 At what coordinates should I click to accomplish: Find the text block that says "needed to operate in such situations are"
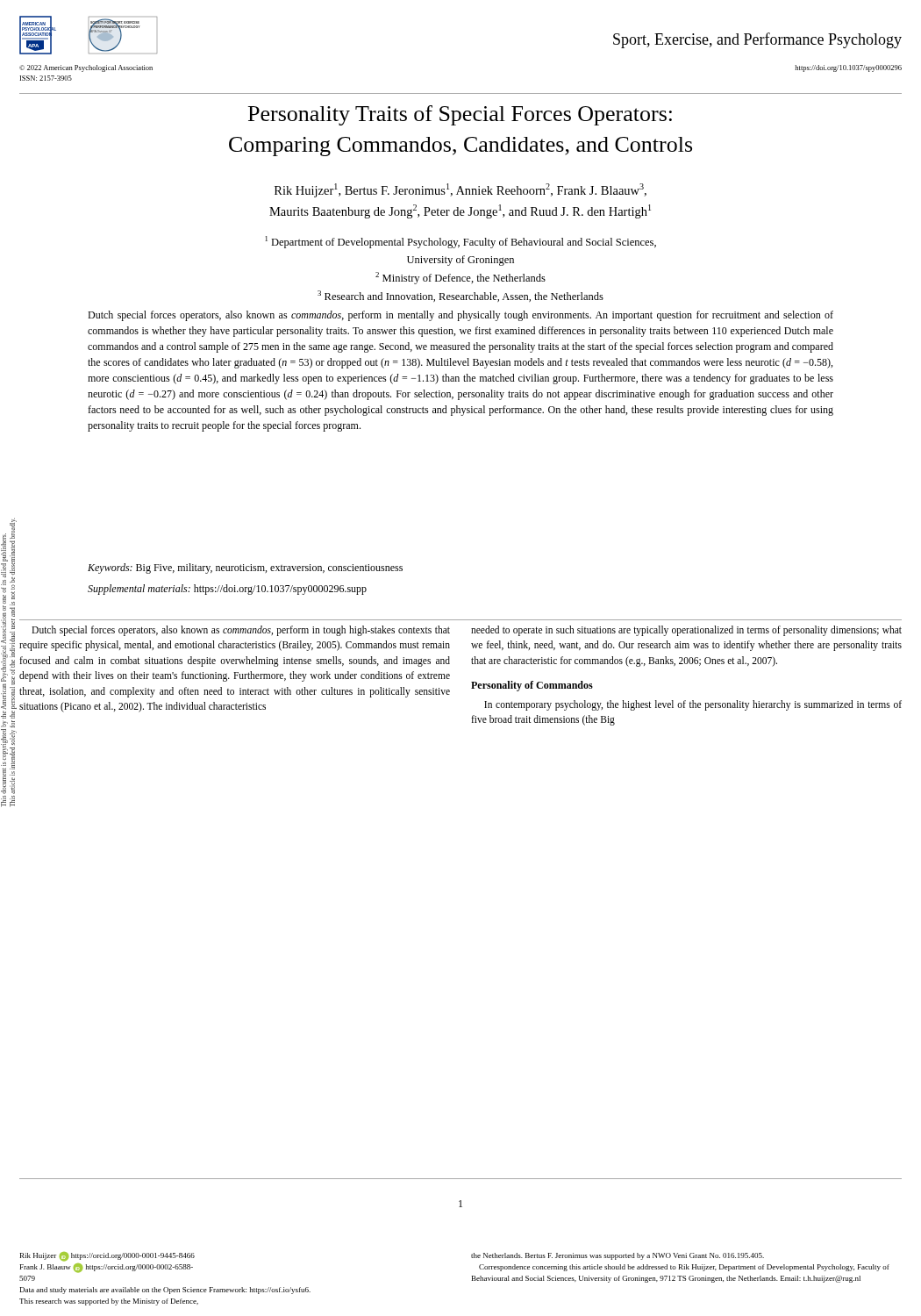[686, 645]
